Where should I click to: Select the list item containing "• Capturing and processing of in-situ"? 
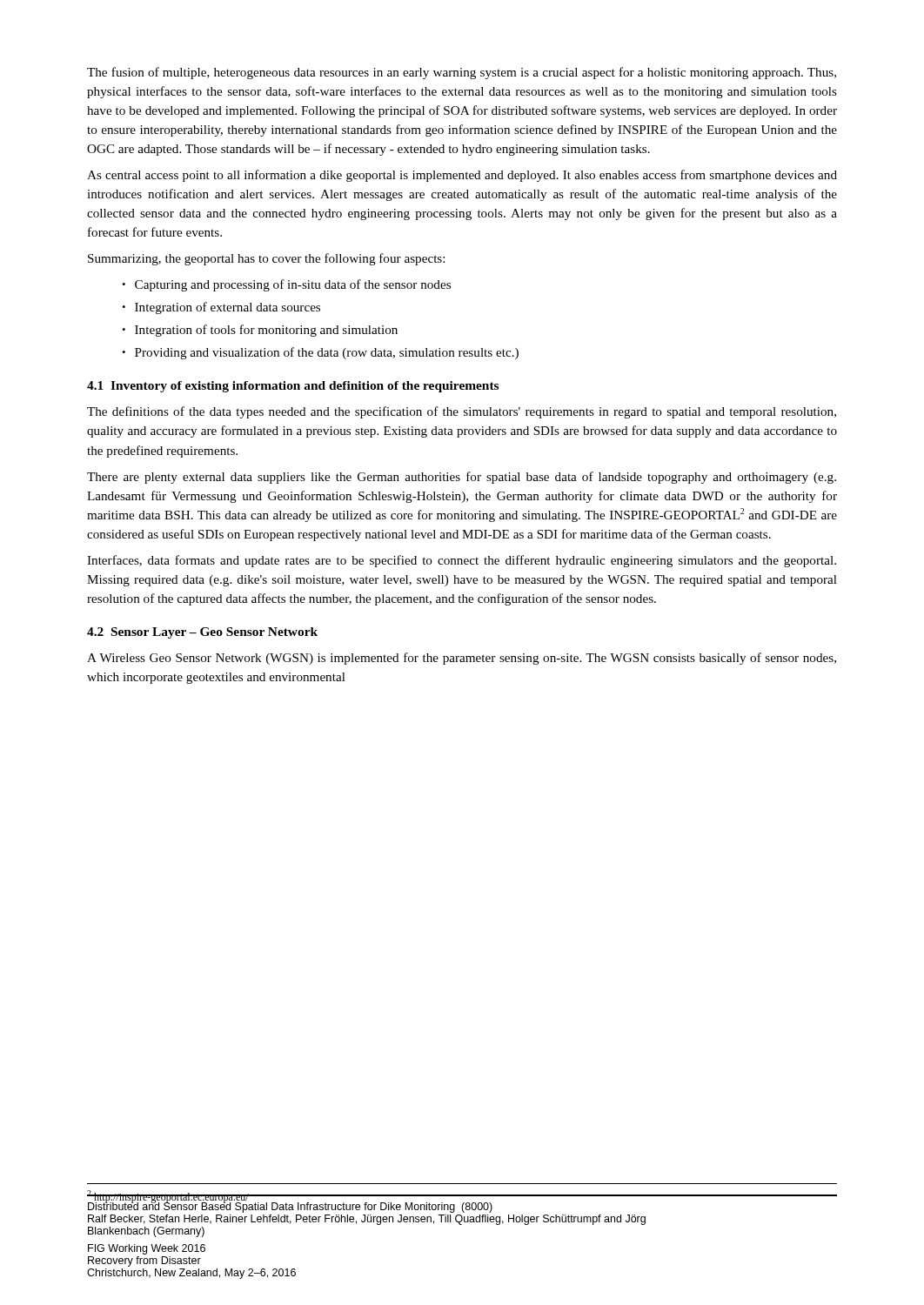click(x=286, y=285)
